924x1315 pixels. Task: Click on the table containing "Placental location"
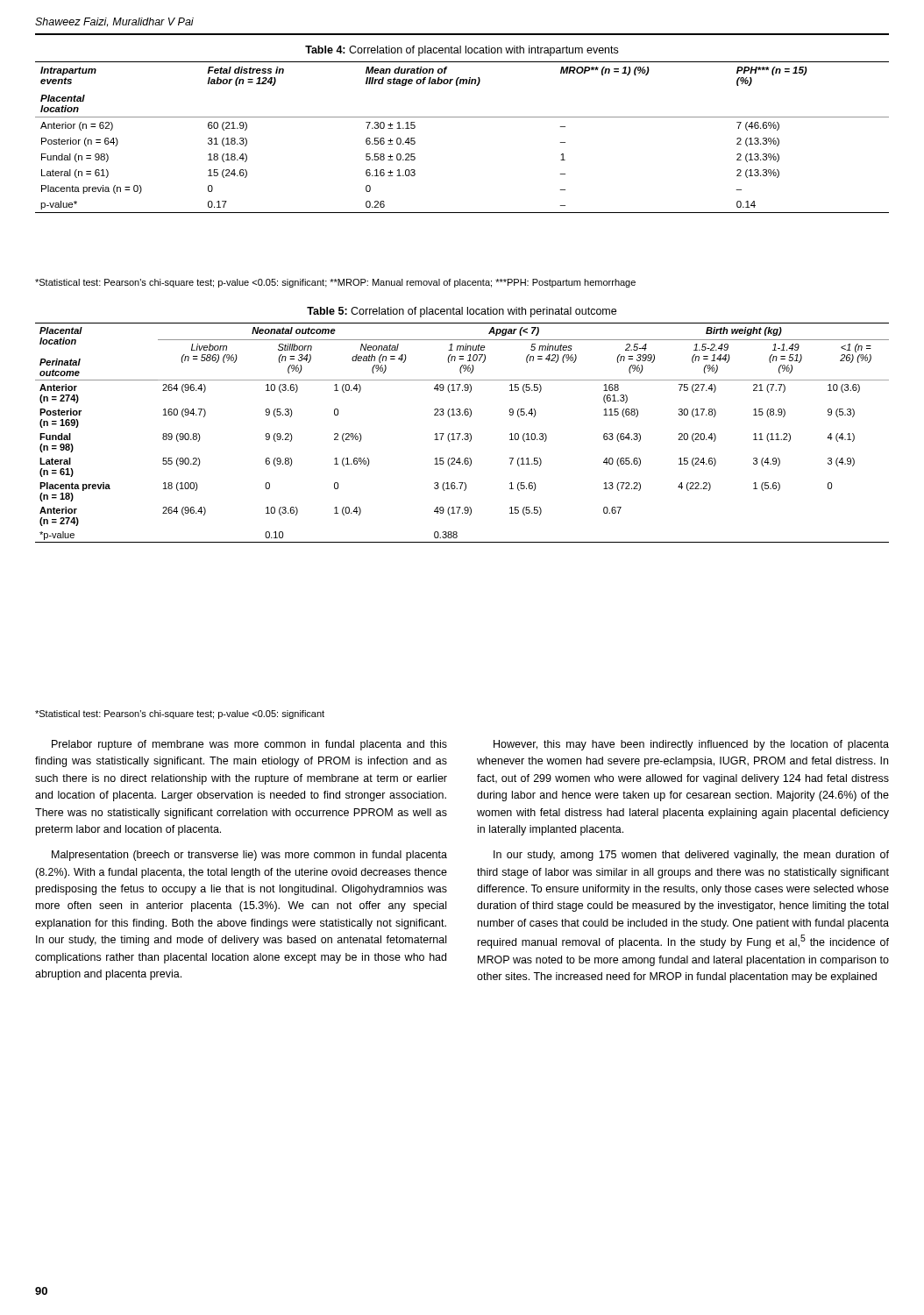pos(462,433)
